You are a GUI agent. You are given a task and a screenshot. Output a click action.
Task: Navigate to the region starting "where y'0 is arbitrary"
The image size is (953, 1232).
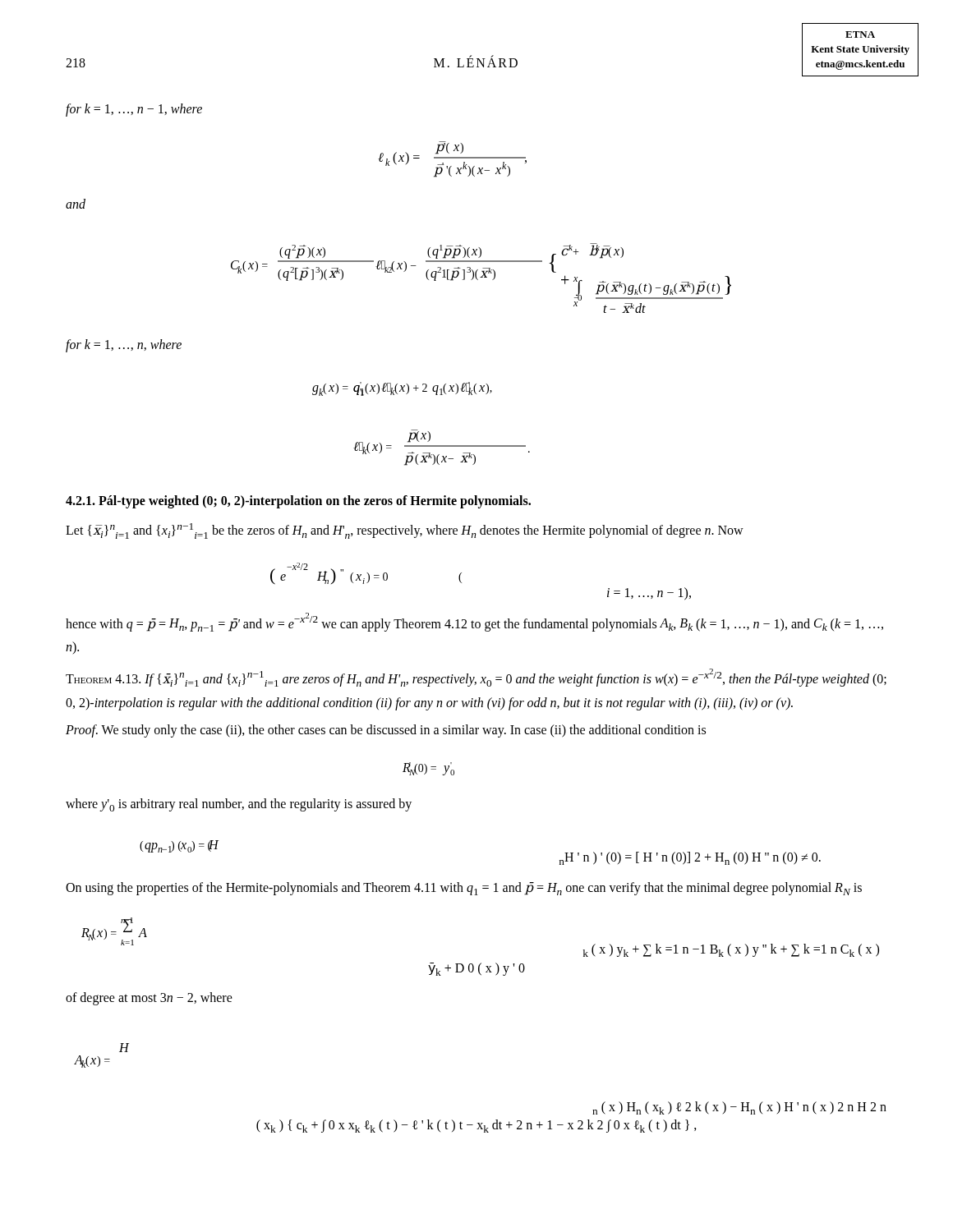point(239,805)
